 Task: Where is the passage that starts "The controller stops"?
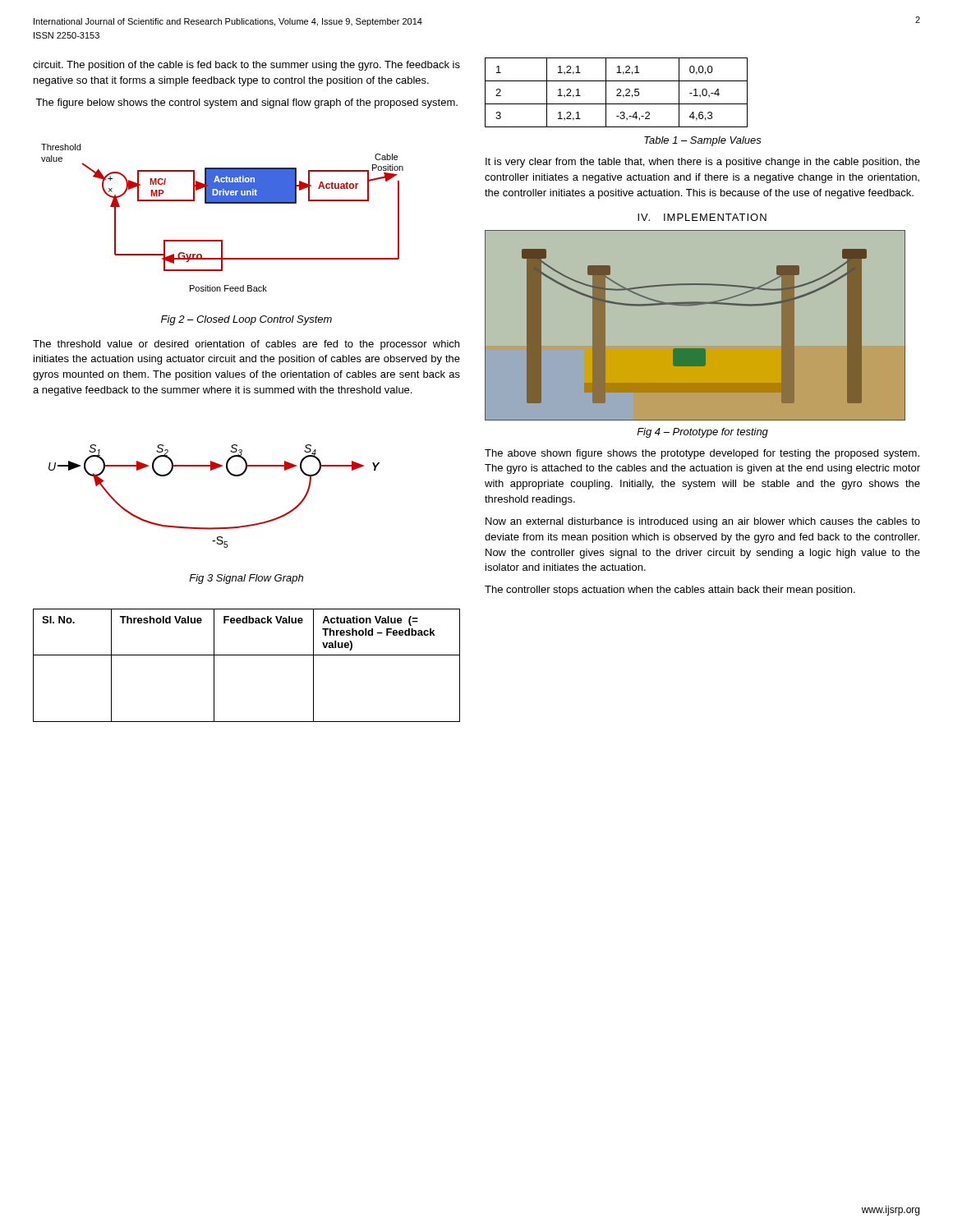pyautogui.click(x=702, y=590)
